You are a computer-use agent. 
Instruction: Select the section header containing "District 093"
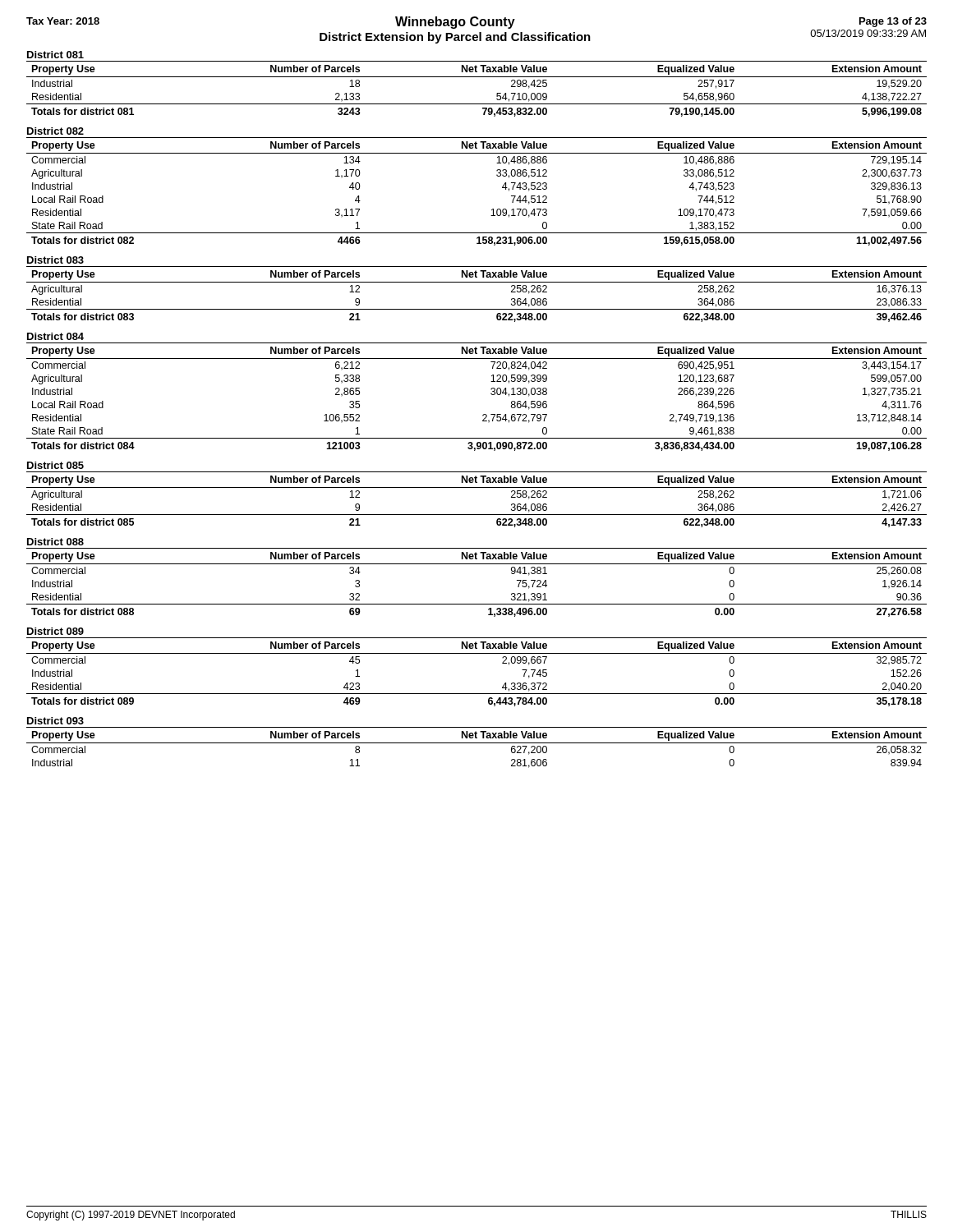[55, 721]
